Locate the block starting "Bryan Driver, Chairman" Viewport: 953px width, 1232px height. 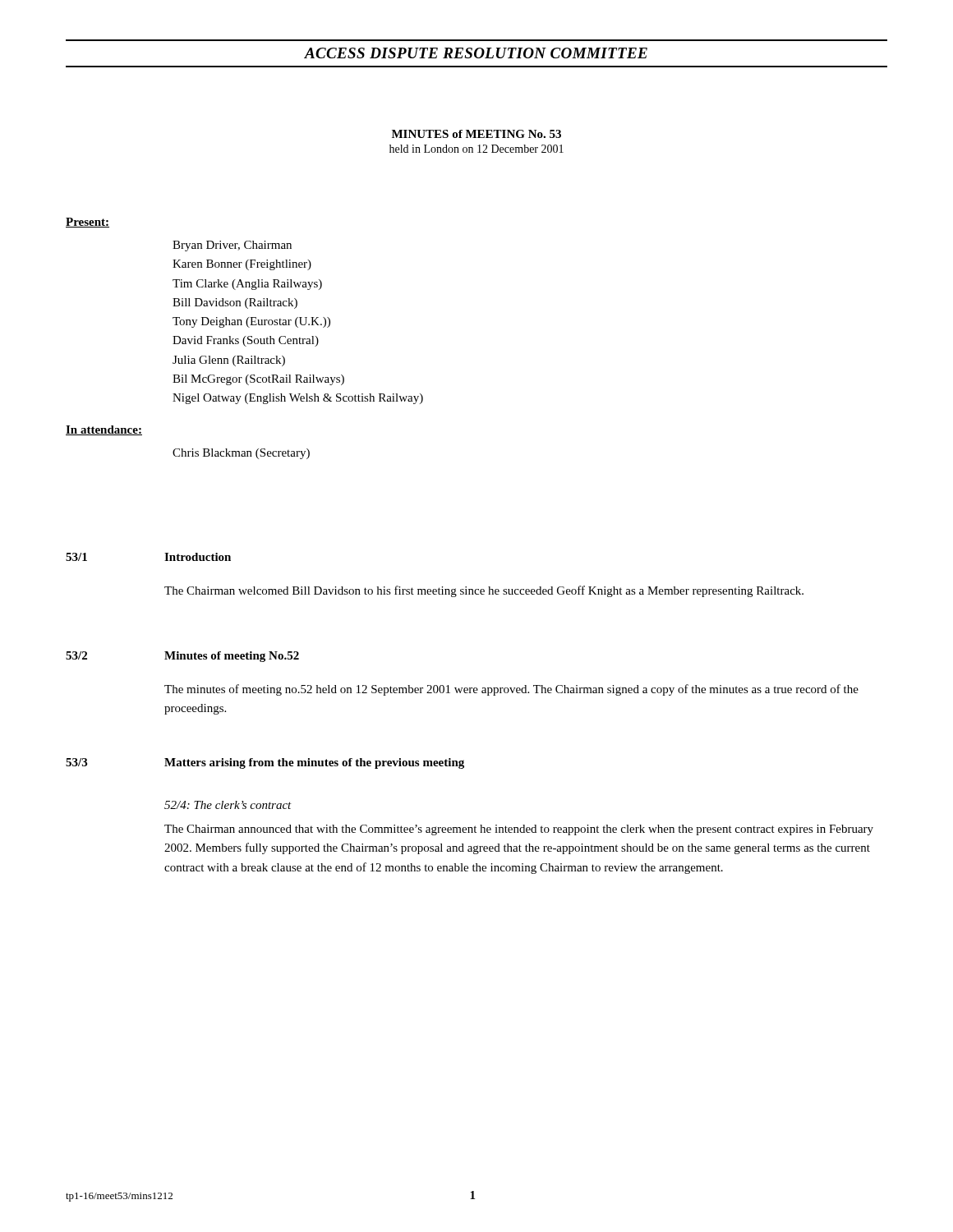(x=232, y=245)
